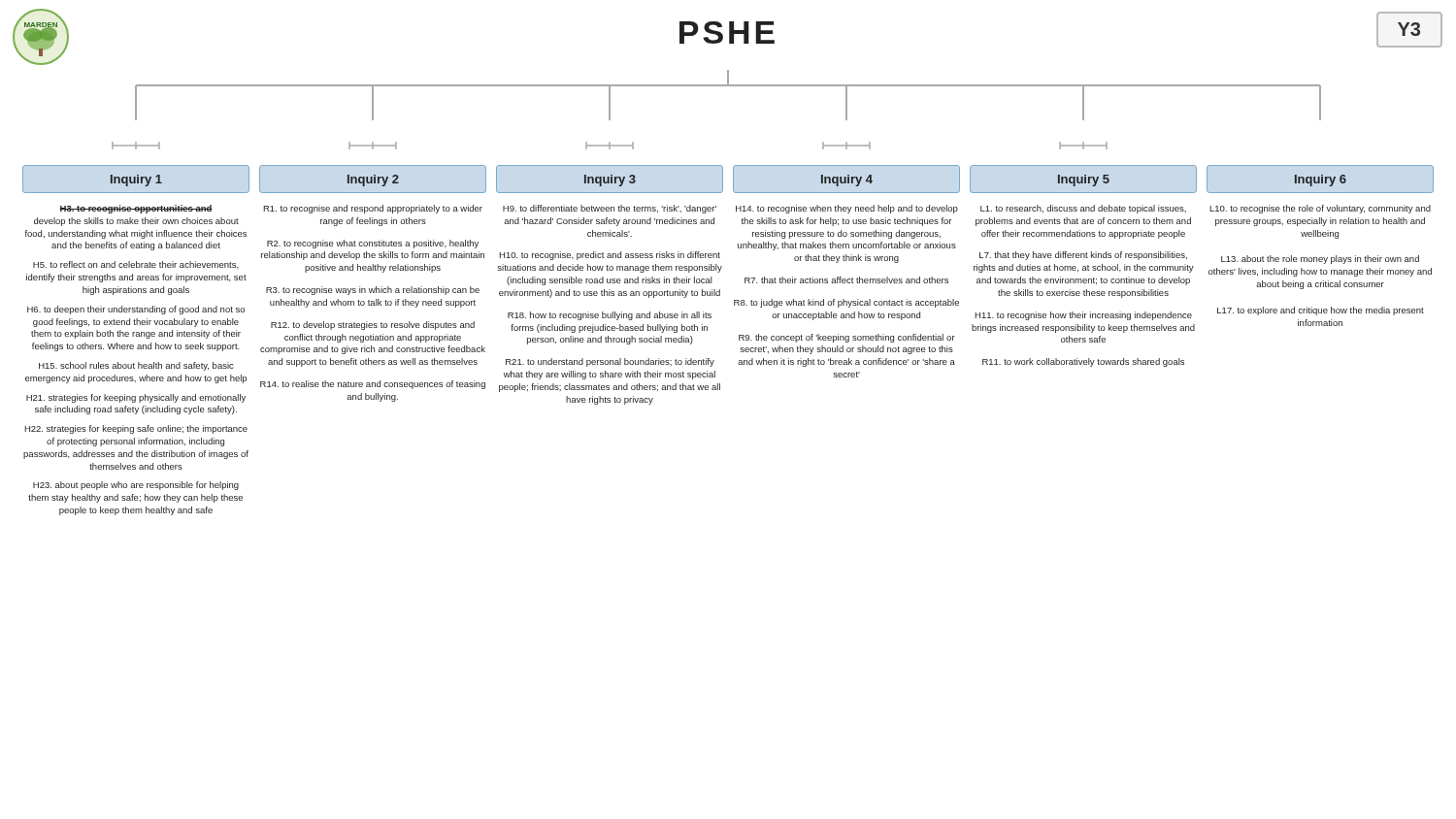The width and height of the screenshot is (1456, 819).
Task: Locate the block starting "R11. to work collaboratively towards"
Action: 1083,362
